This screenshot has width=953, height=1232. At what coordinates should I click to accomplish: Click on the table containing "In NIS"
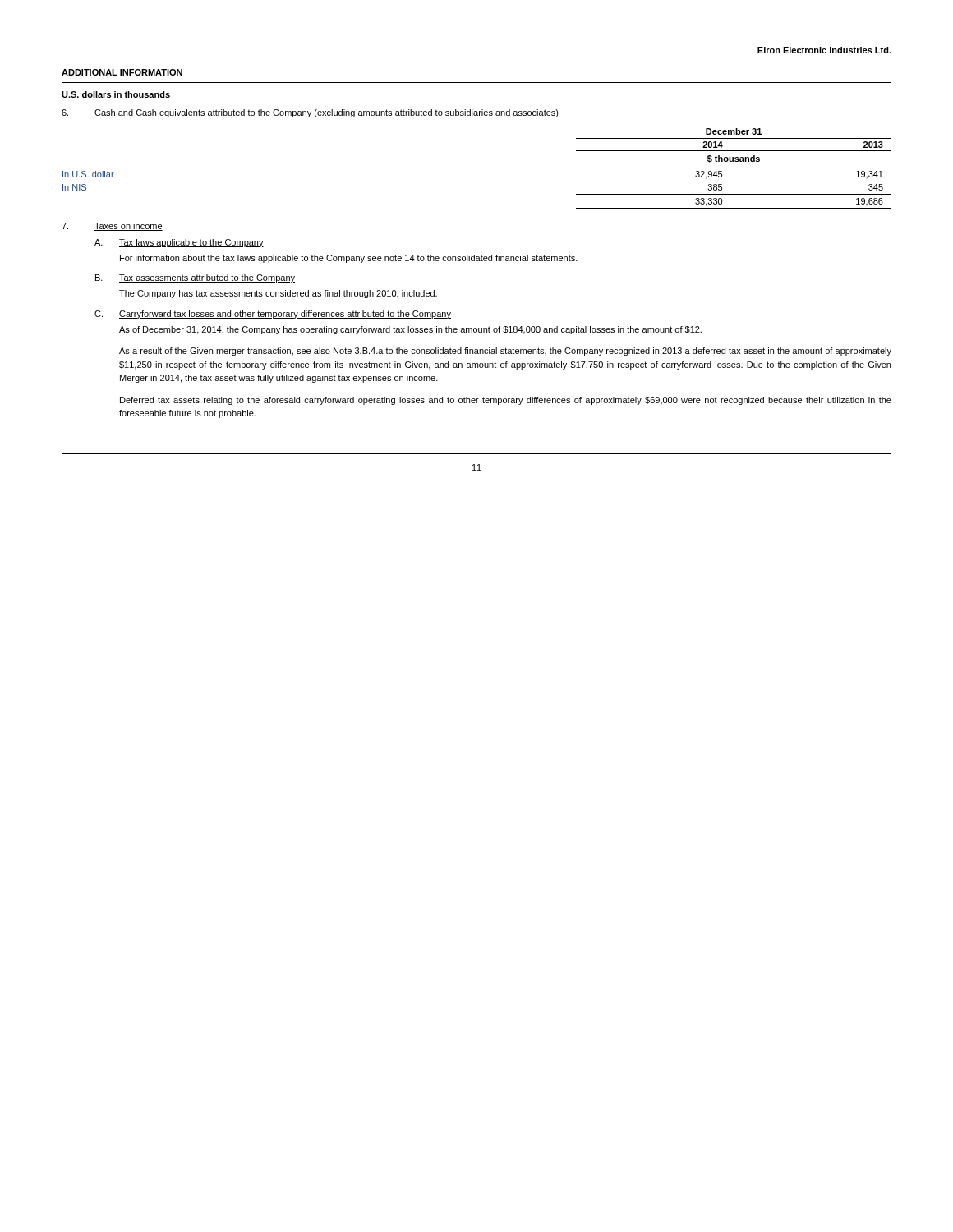(x=476, y=167)
